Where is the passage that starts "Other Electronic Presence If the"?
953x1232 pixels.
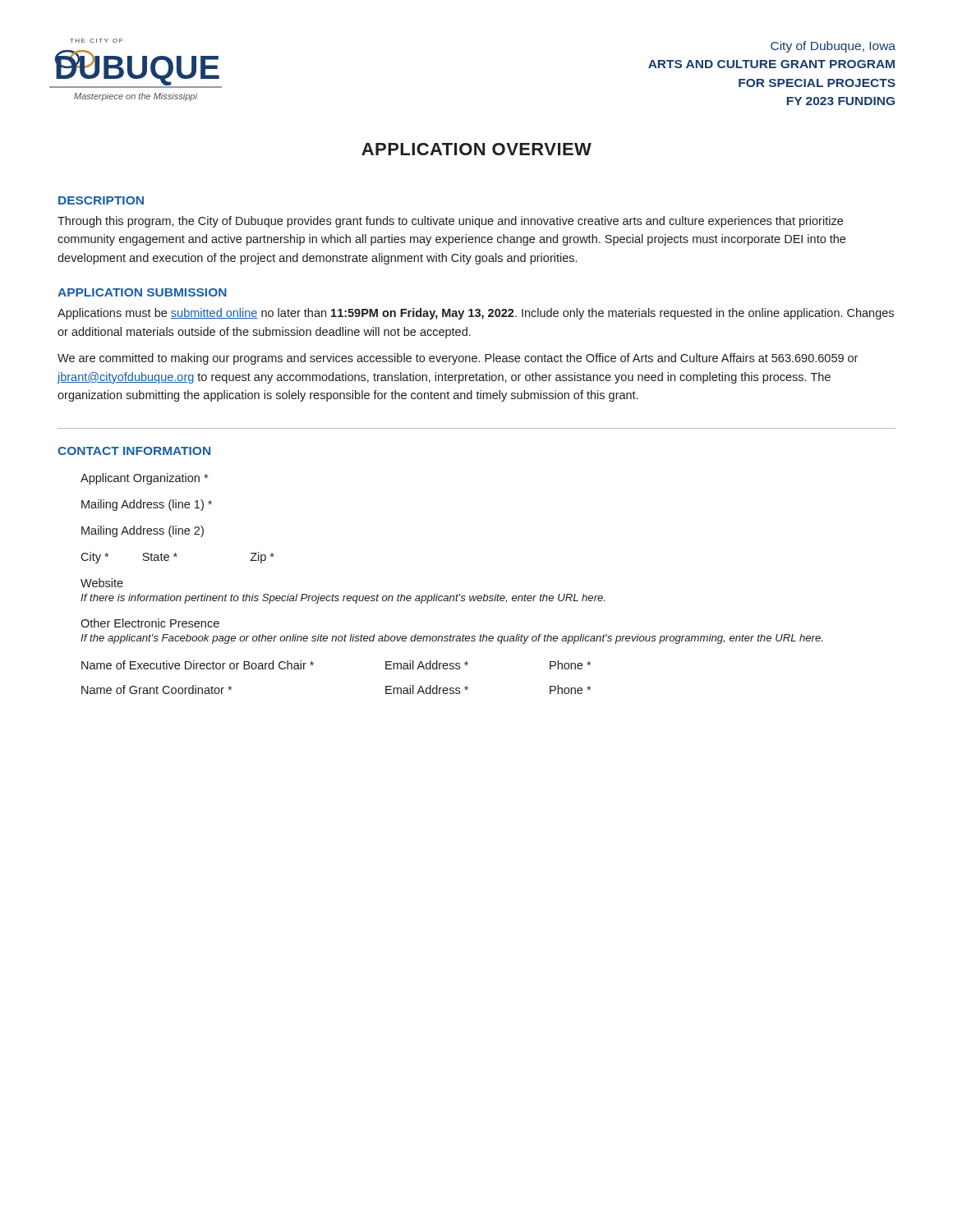point(488,630)
